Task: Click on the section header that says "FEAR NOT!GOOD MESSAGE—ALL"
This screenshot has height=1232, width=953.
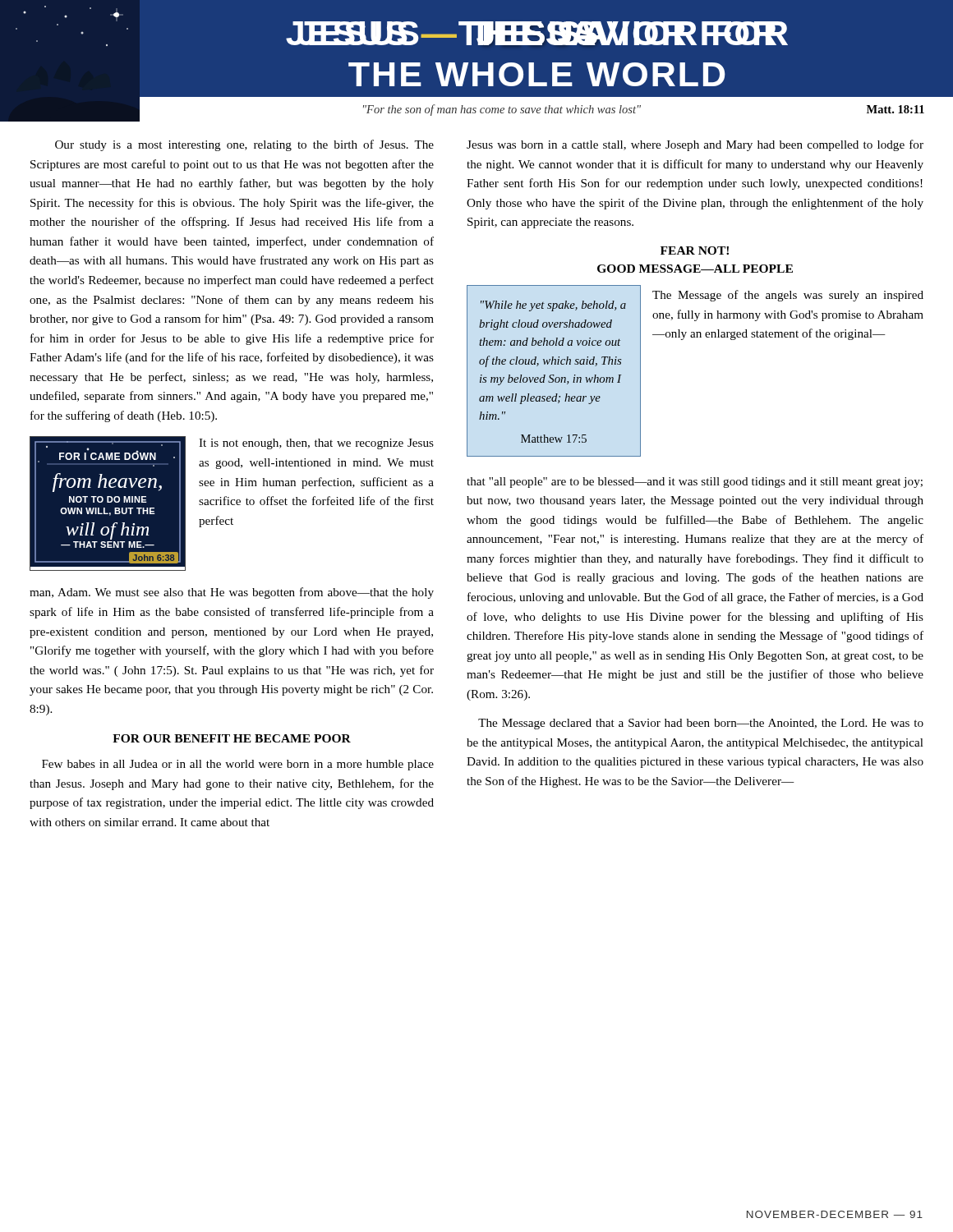Action: click(695, 259)
